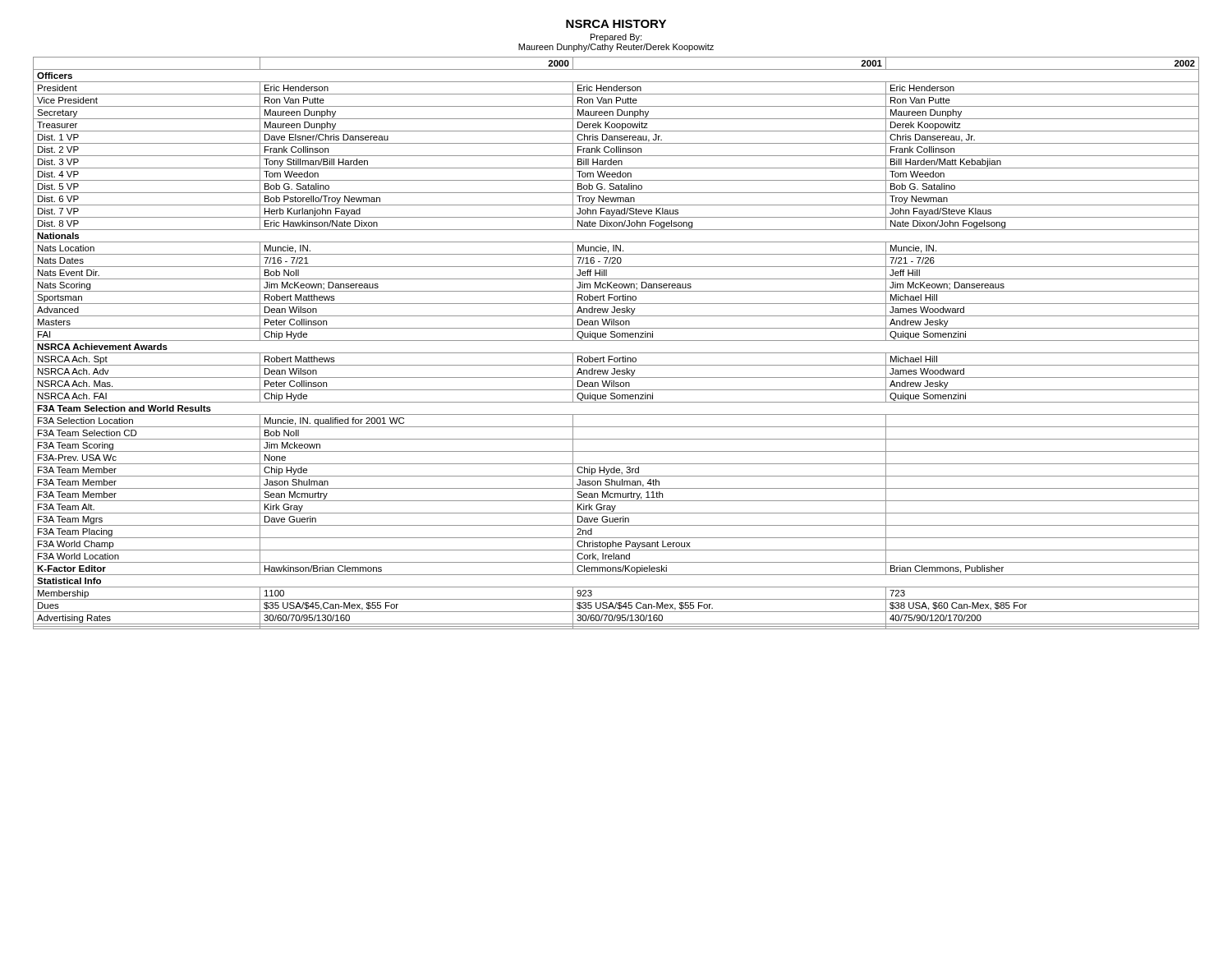The image size is (1232, 953).
Task: Click the table
Action: click(616, 343)
